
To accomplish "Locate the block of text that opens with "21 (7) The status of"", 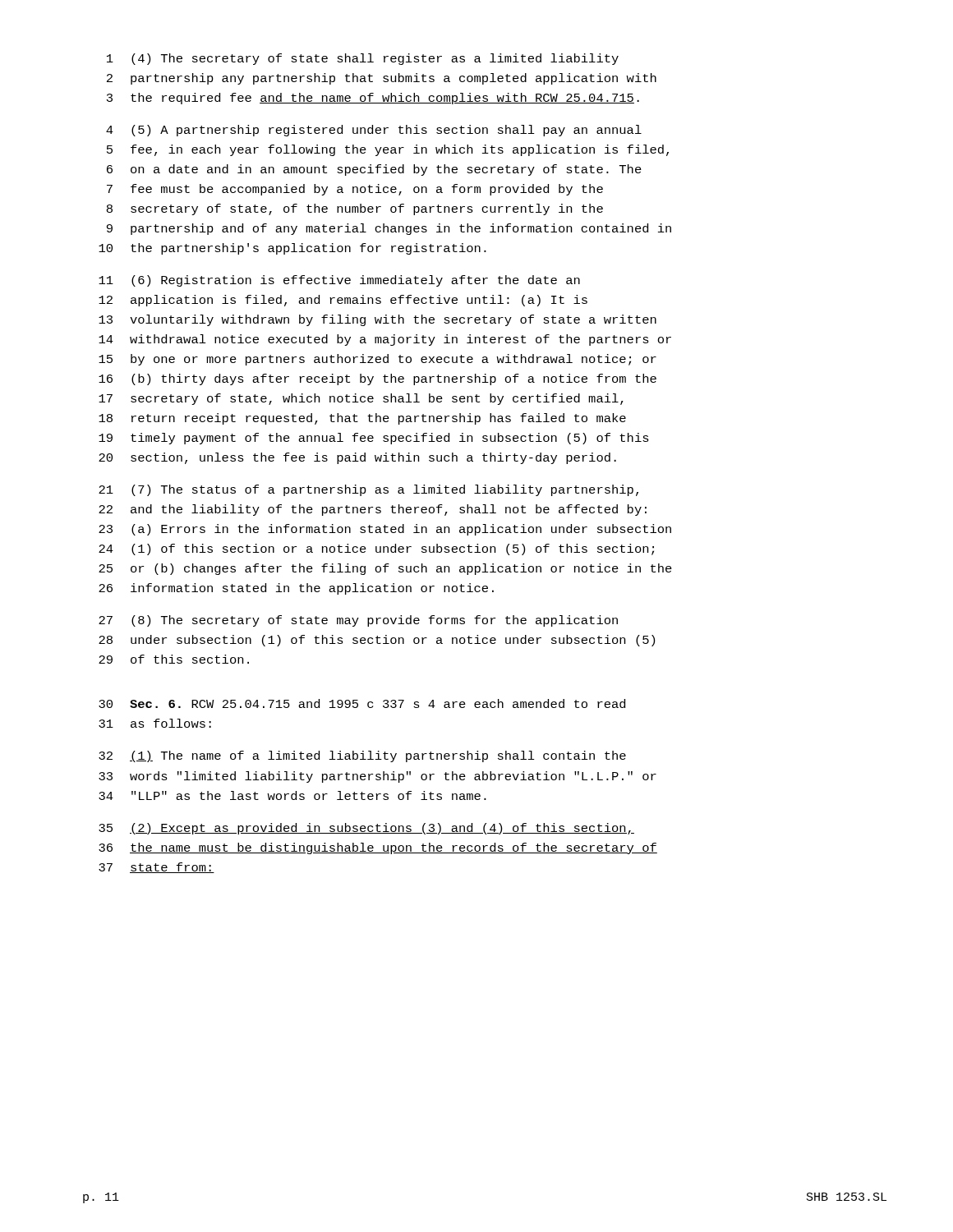I will click(x=485, y=540).
